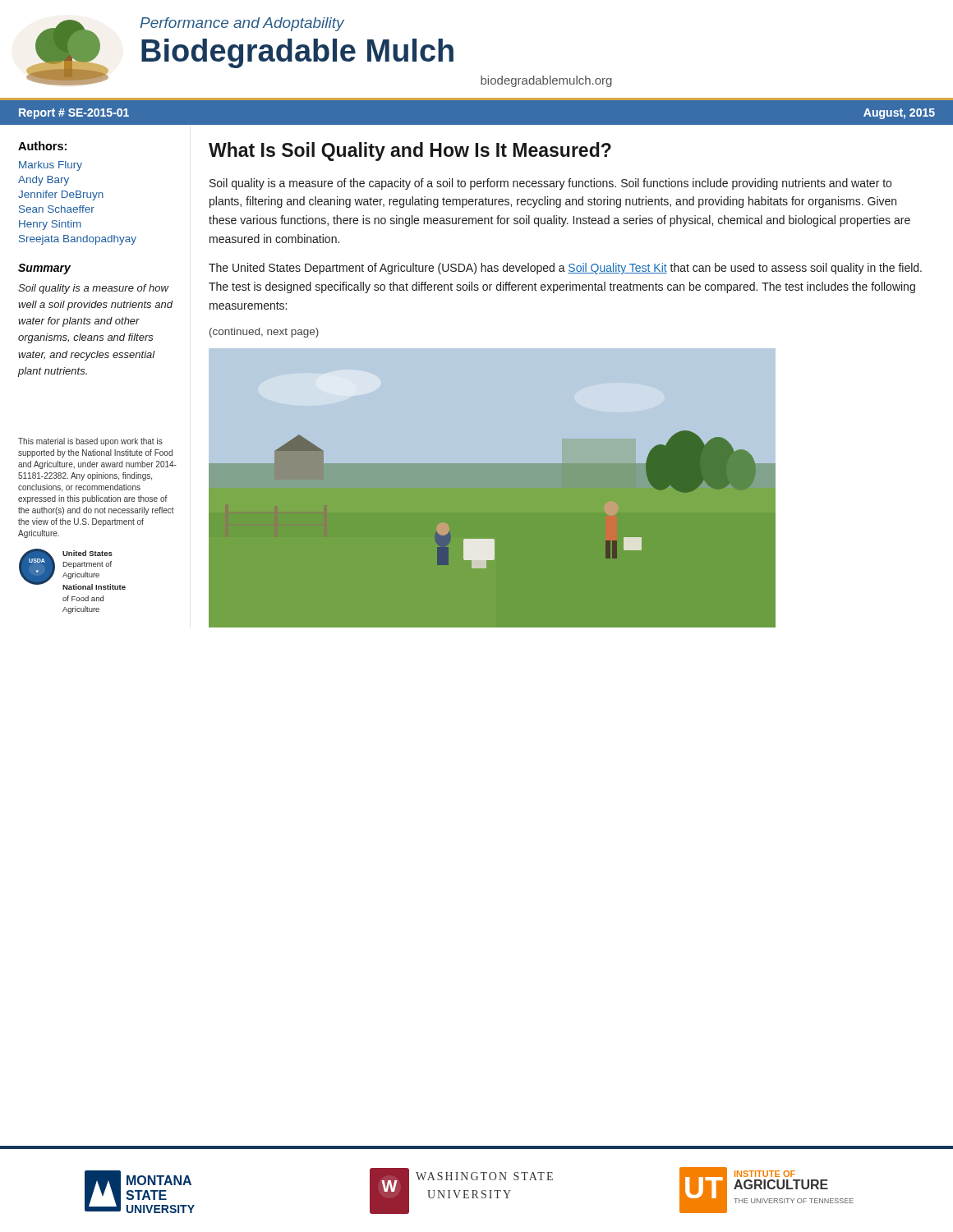This screenshot has height=1232, width=953.
Task: Find the photo
Action: tap(569, 488)
